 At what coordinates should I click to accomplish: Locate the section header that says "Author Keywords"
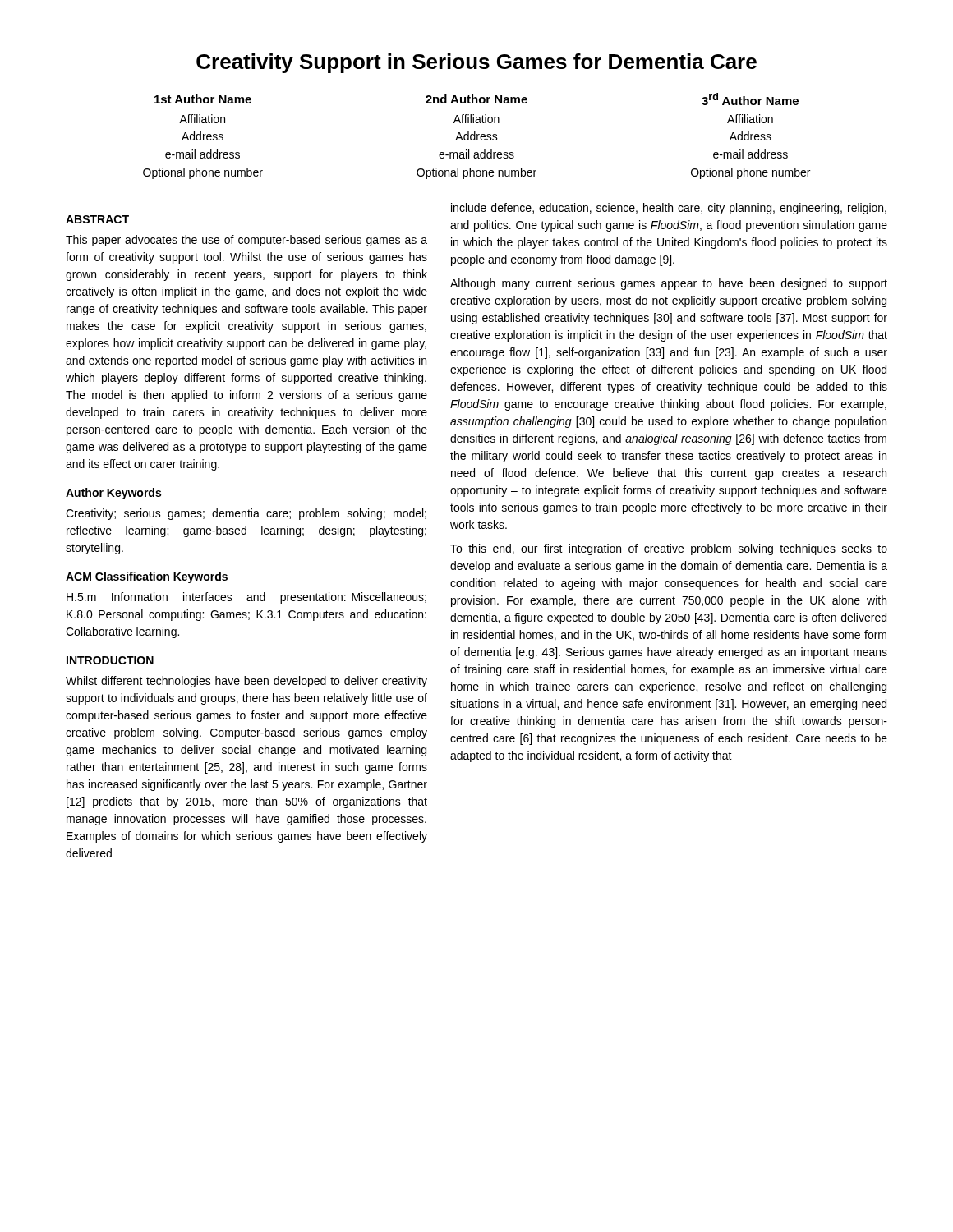(114, 493)
